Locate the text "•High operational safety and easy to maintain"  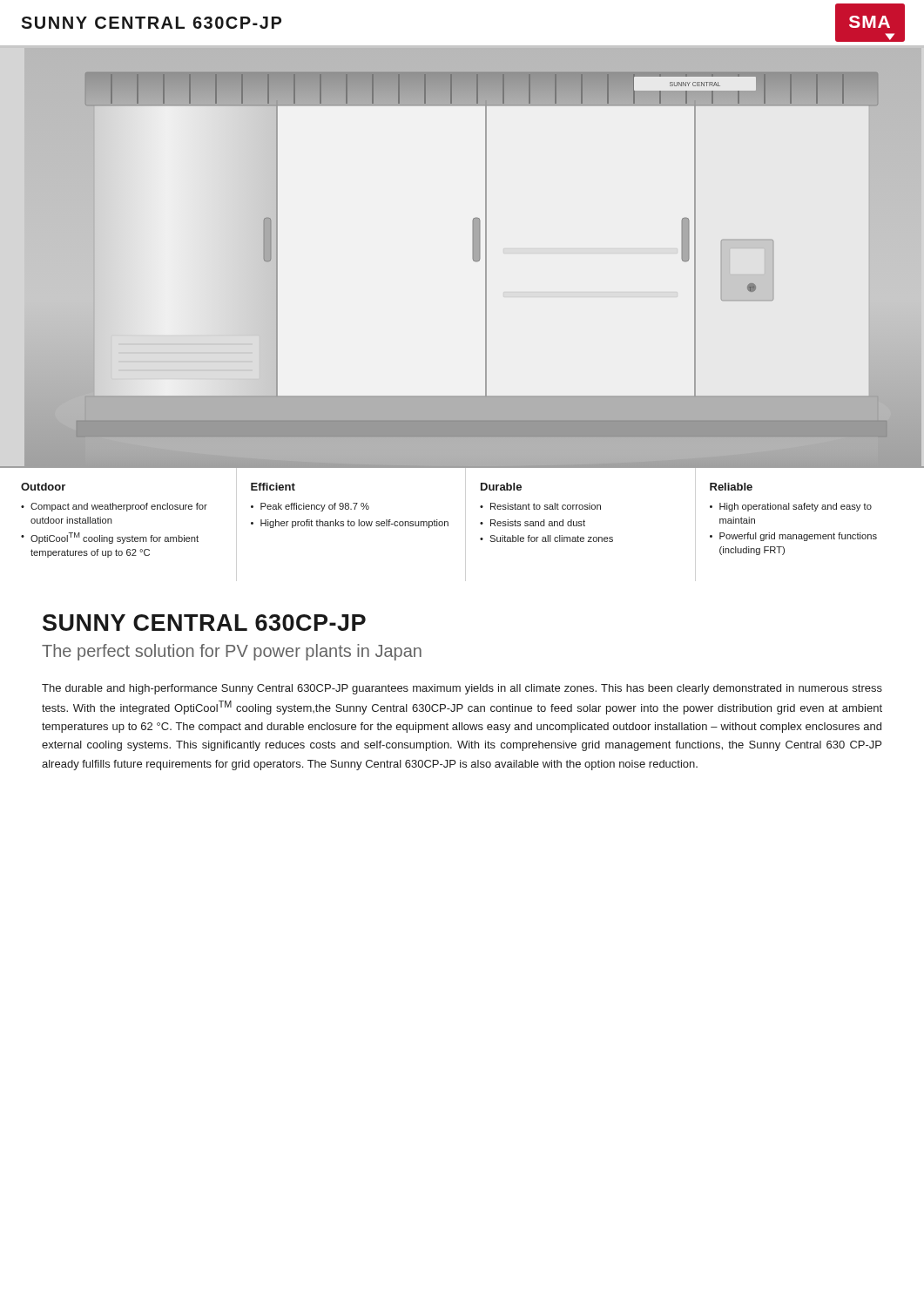(790, 513)
